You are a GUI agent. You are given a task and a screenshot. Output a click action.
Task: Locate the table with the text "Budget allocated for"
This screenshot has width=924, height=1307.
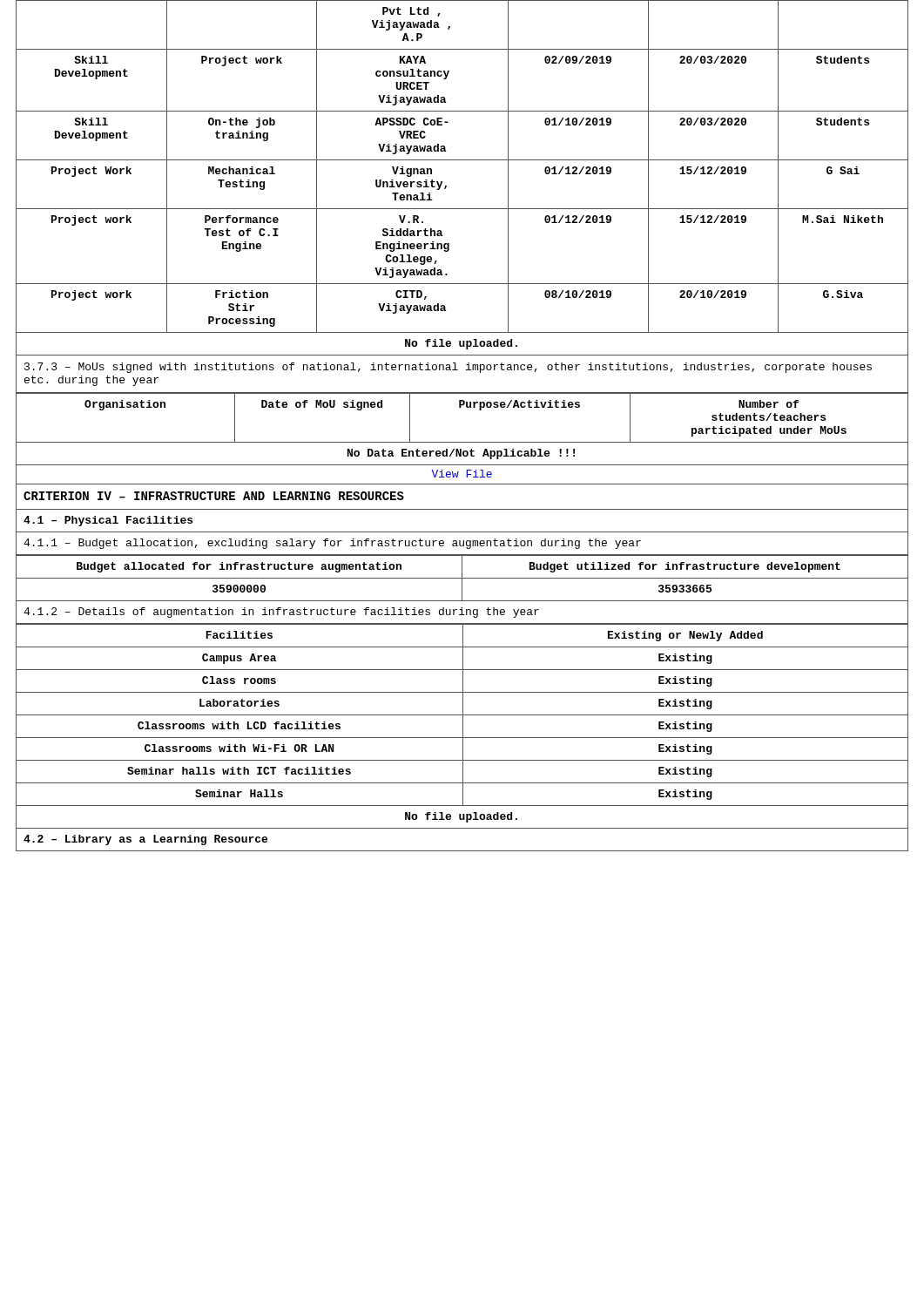pos(462,578)
